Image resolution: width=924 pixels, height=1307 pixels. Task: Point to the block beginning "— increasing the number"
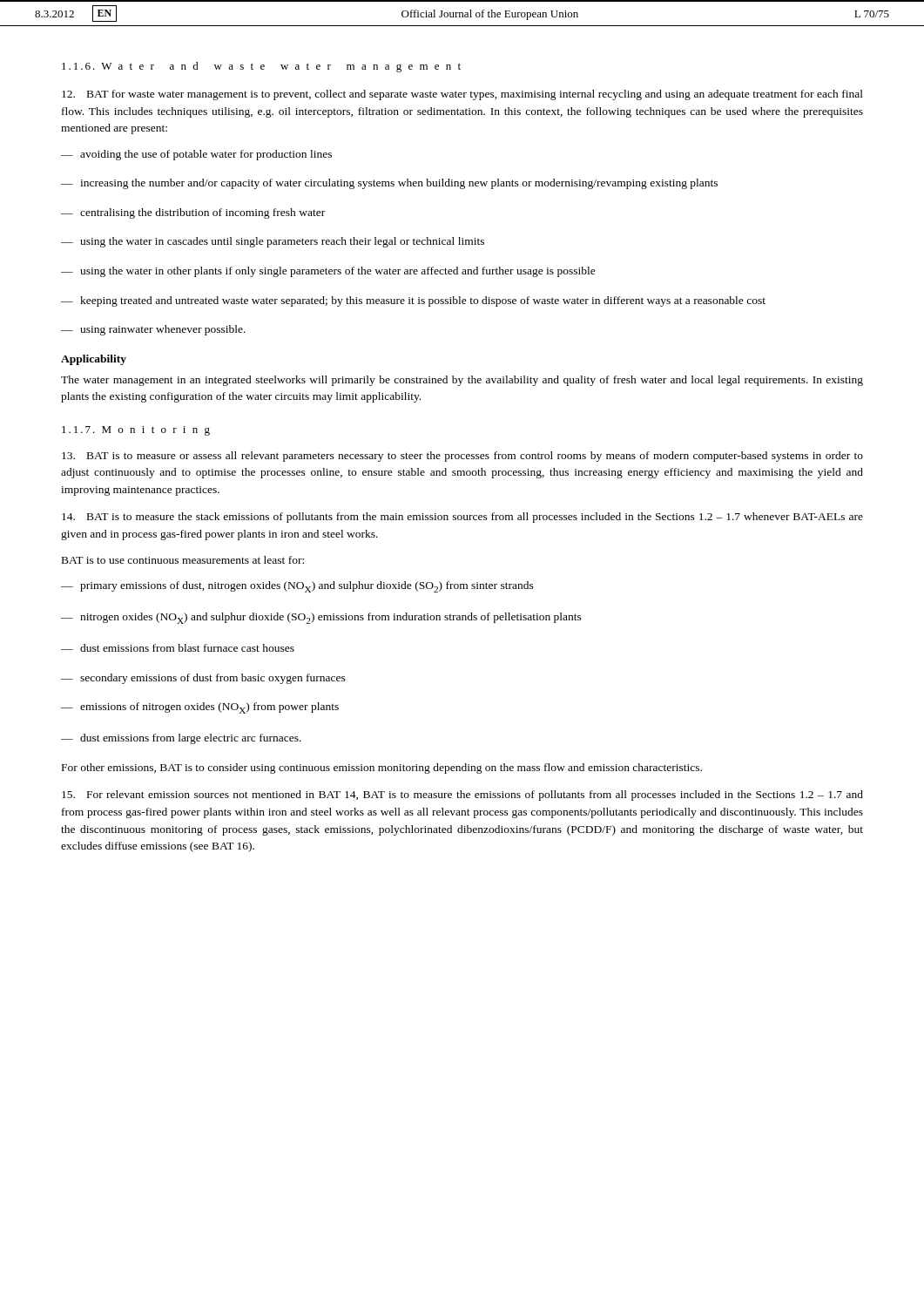click(462, 183)
